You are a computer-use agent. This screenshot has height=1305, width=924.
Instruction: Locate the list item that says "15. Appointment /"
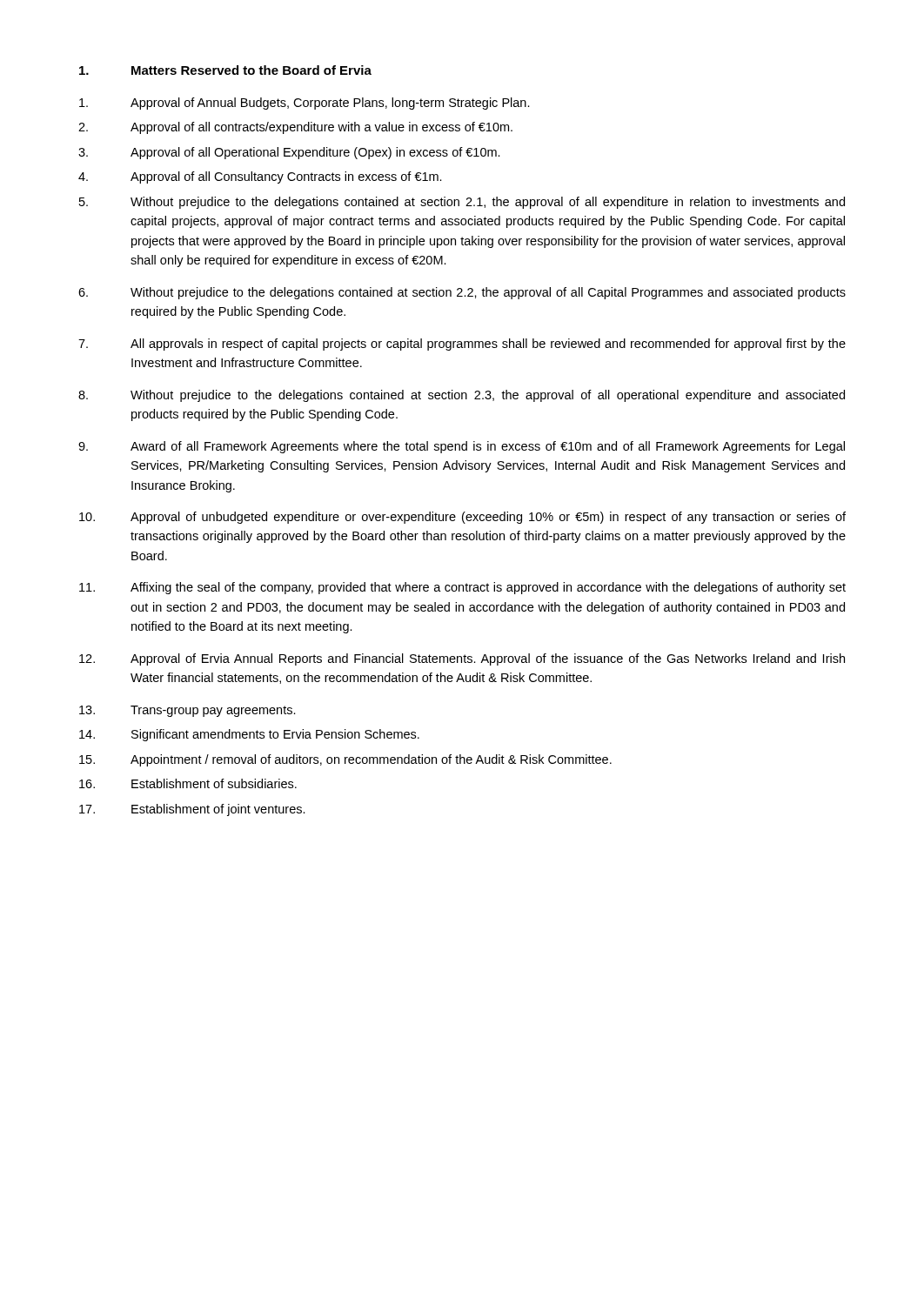pyautogui.click(x=462, y=759)
